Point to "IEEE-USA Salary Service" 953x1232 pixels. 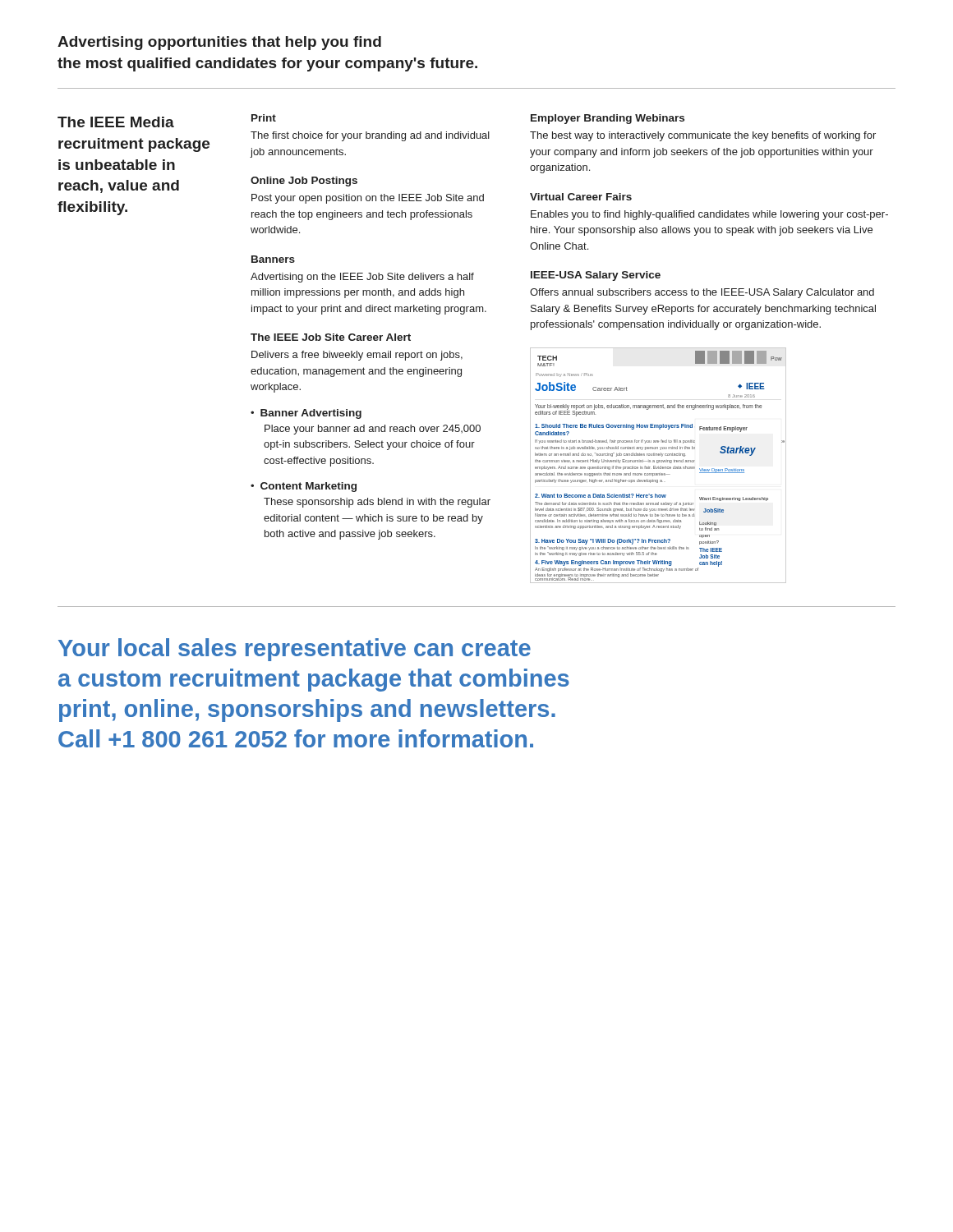tap(595, 275)
